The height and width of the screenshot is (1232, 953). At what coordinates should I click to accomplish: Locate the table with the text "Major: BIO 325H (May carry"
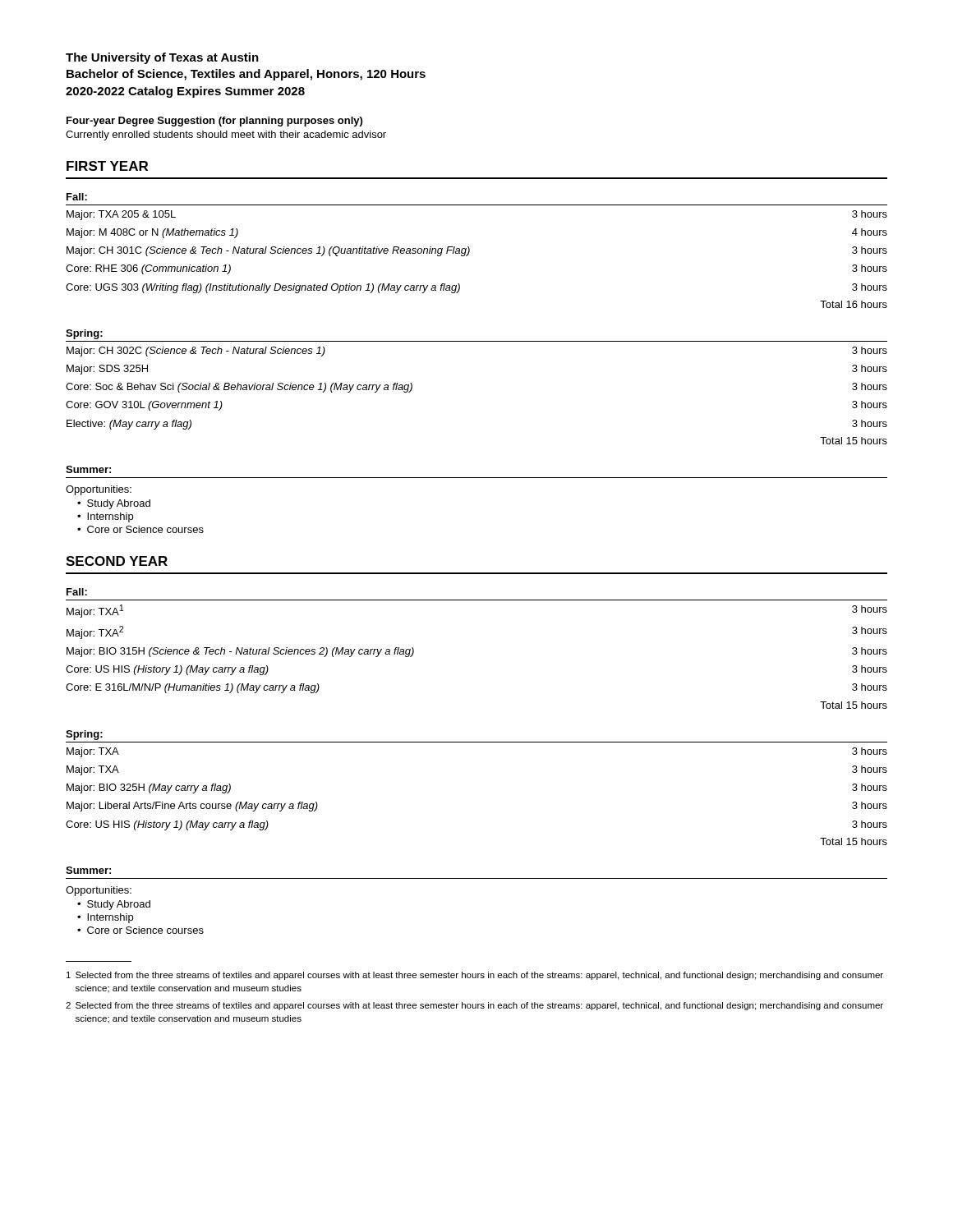pos(476,797)
